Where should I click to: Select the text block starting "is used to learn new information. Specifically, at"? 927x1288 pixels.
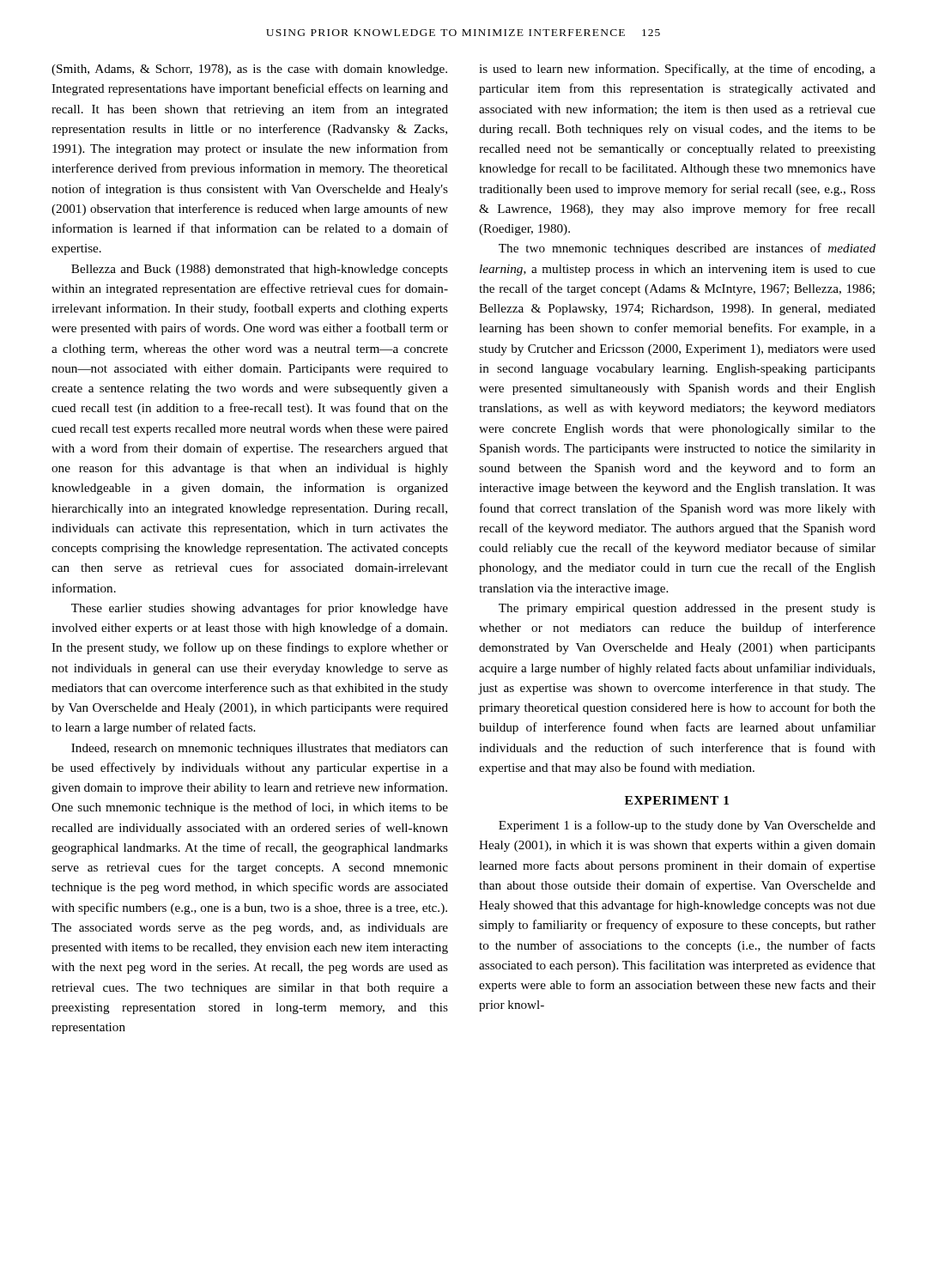coord(677,418)
